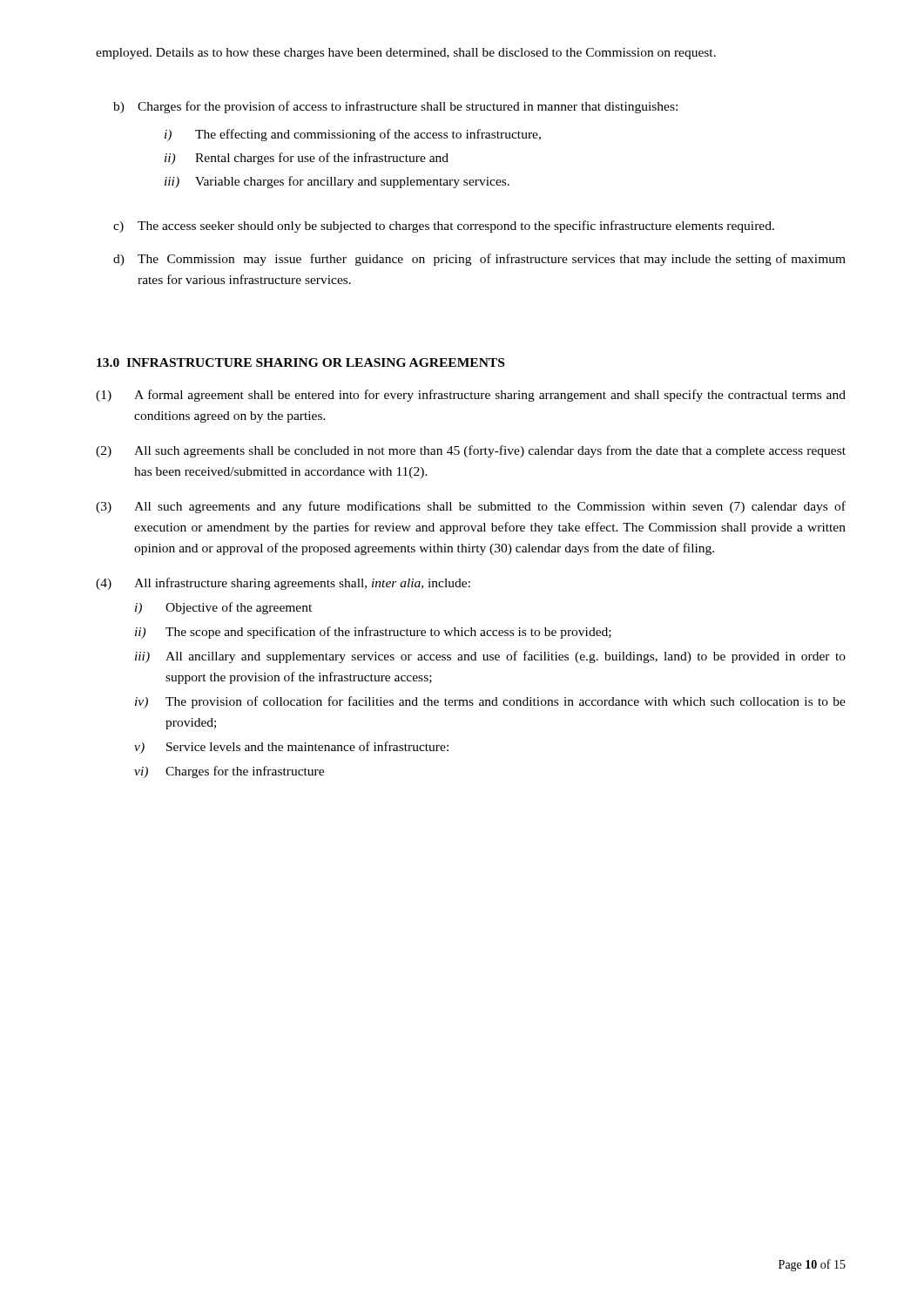Click the passage that begins "(1) A formal"
Viewport: 924px width, 1307px height.
pos(471,405)
